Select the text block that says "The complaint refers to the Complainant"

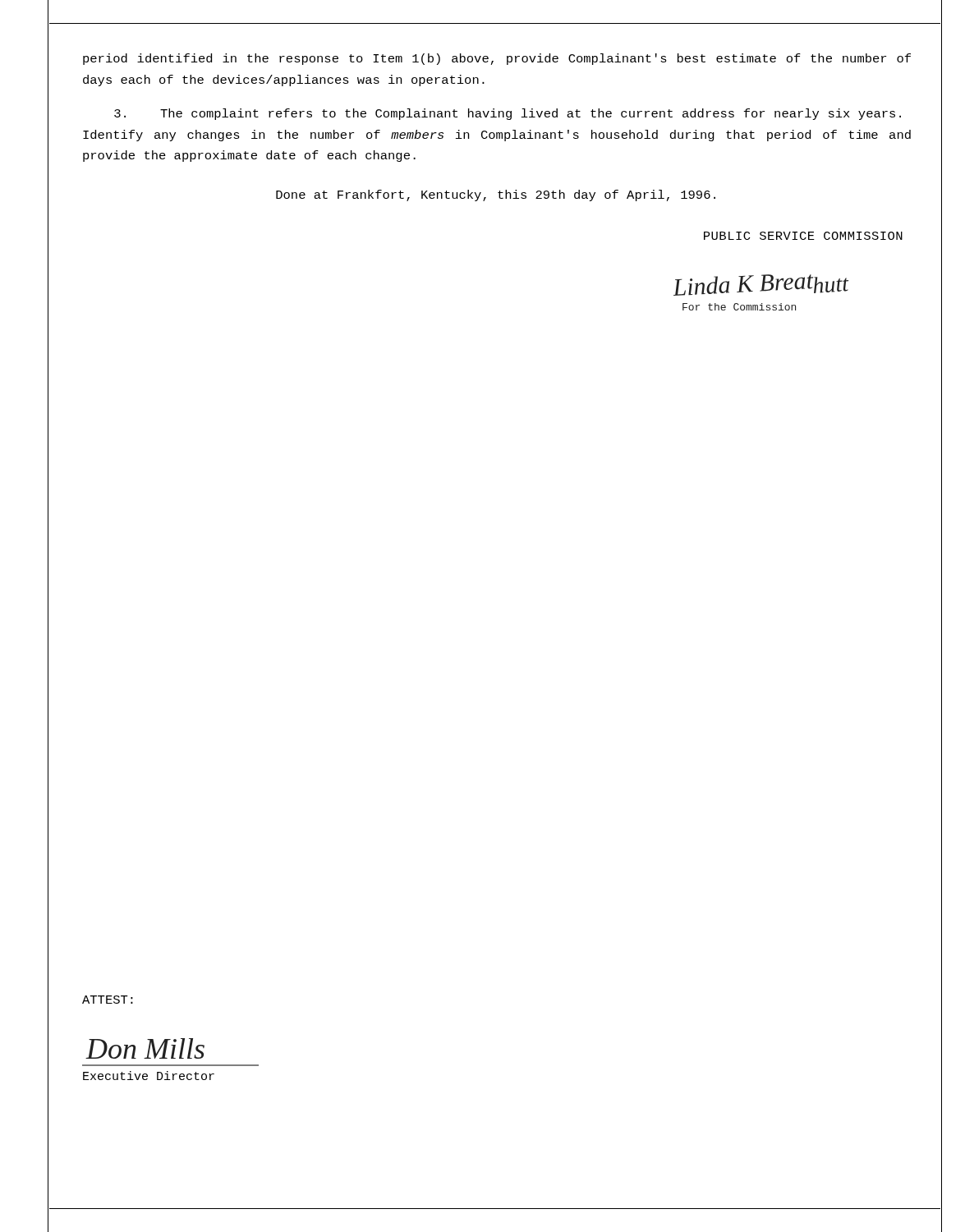[497, 135]
